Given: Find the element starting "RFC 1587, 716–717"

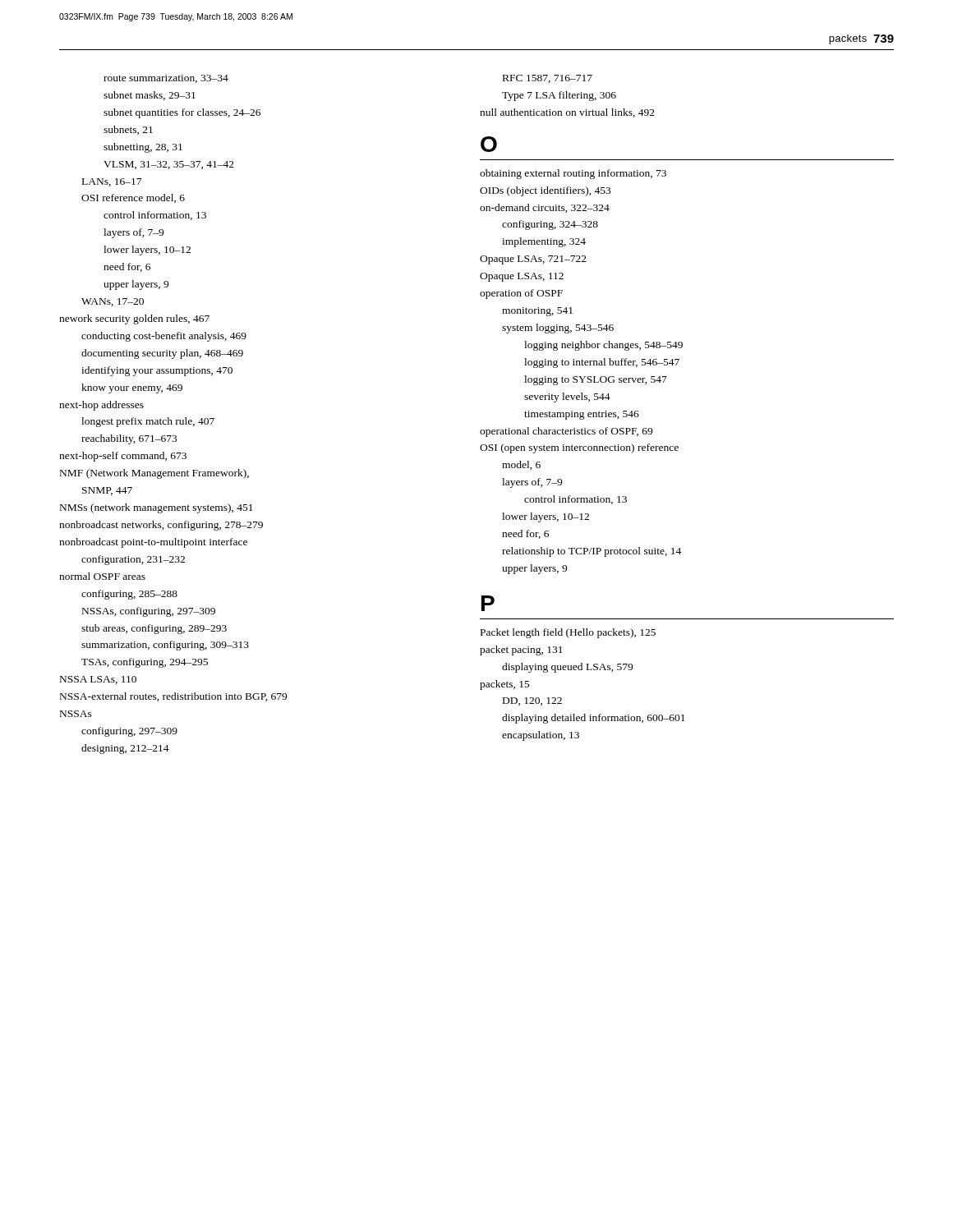Looking at the screenshot, I should tap(547, 78).
